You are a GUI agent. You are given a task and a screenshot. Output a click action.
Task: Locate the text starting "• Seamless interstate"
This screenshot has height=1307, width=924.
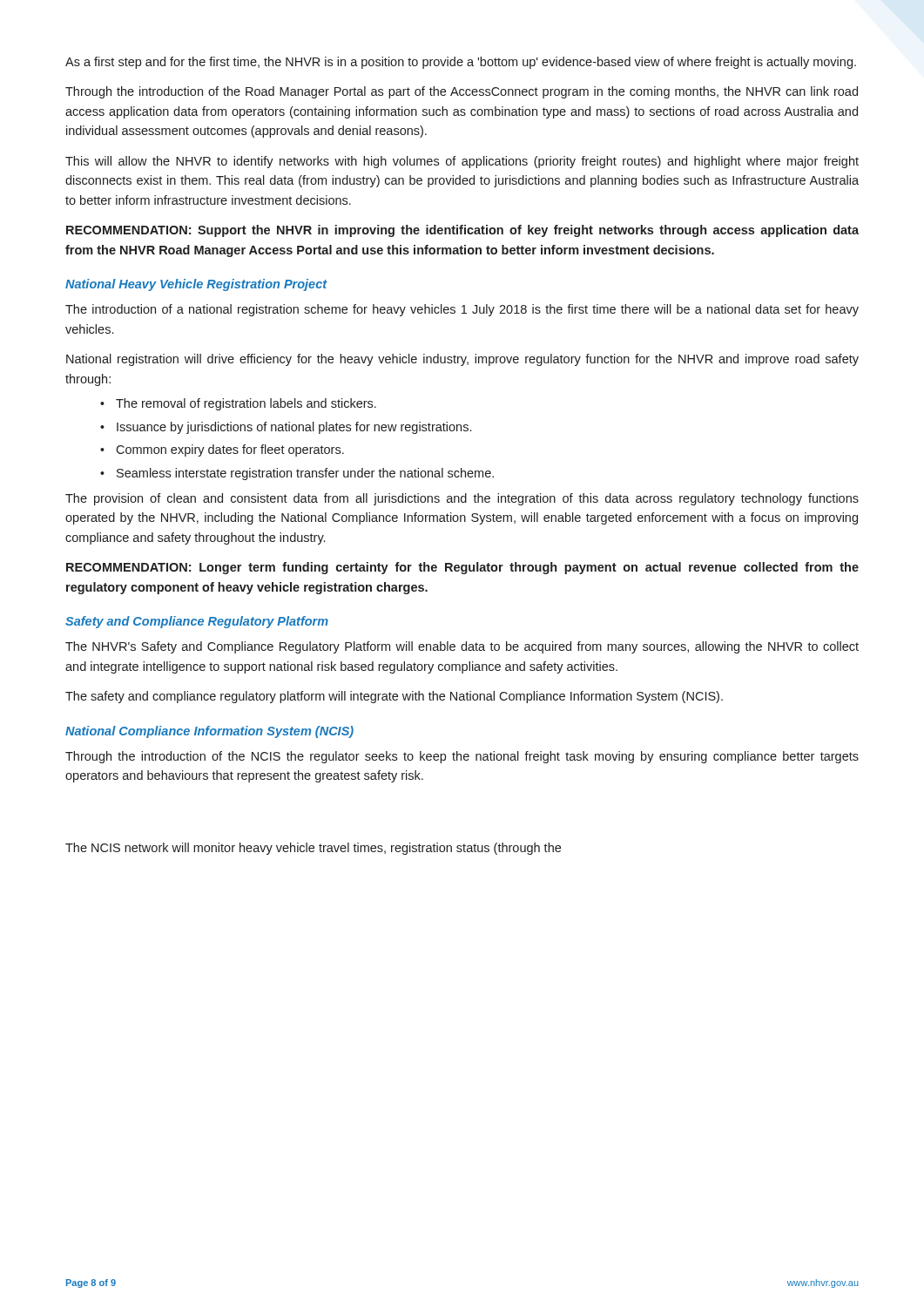coord(298,474)
